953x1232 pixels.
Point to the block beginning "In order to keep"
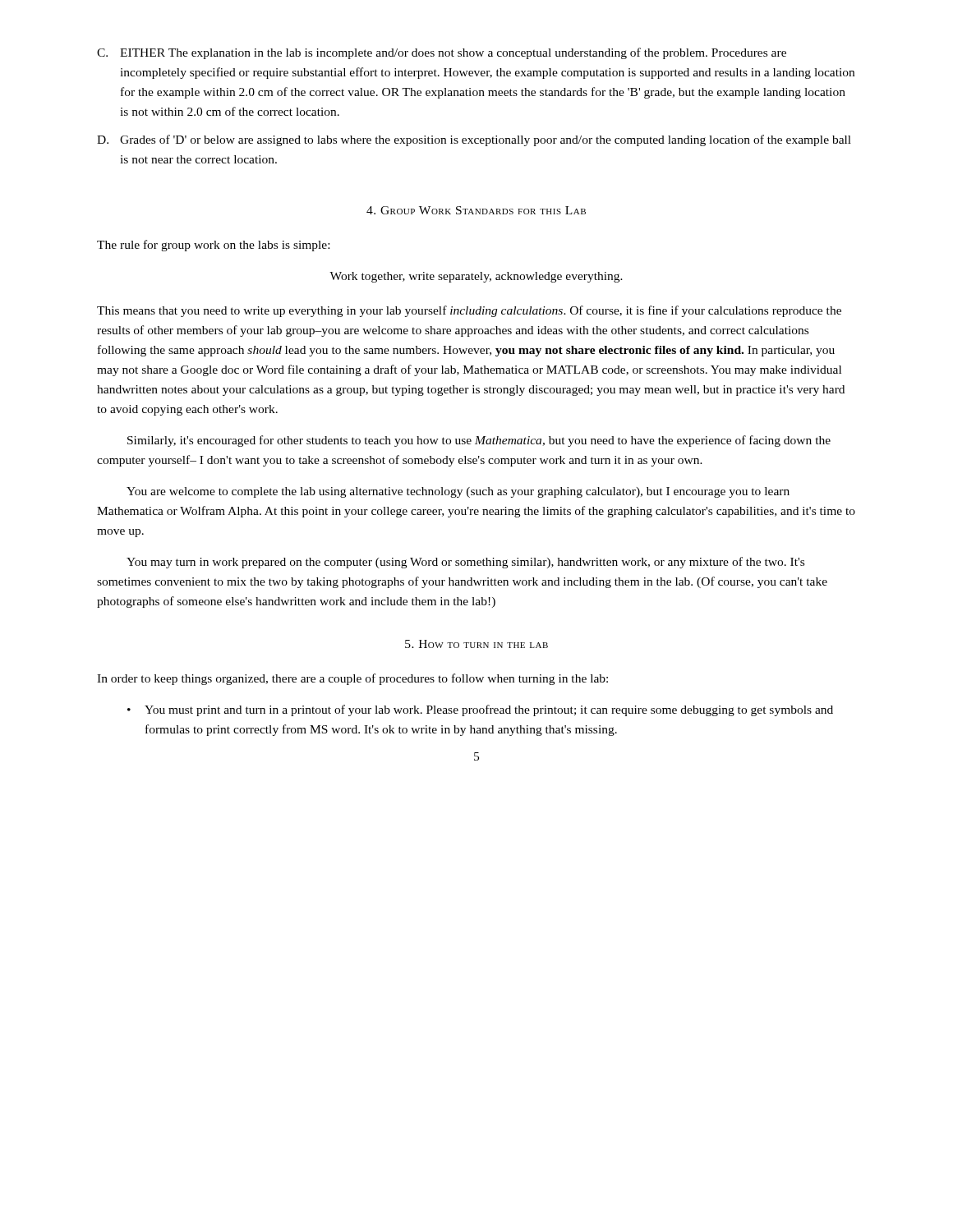[353, 678]
